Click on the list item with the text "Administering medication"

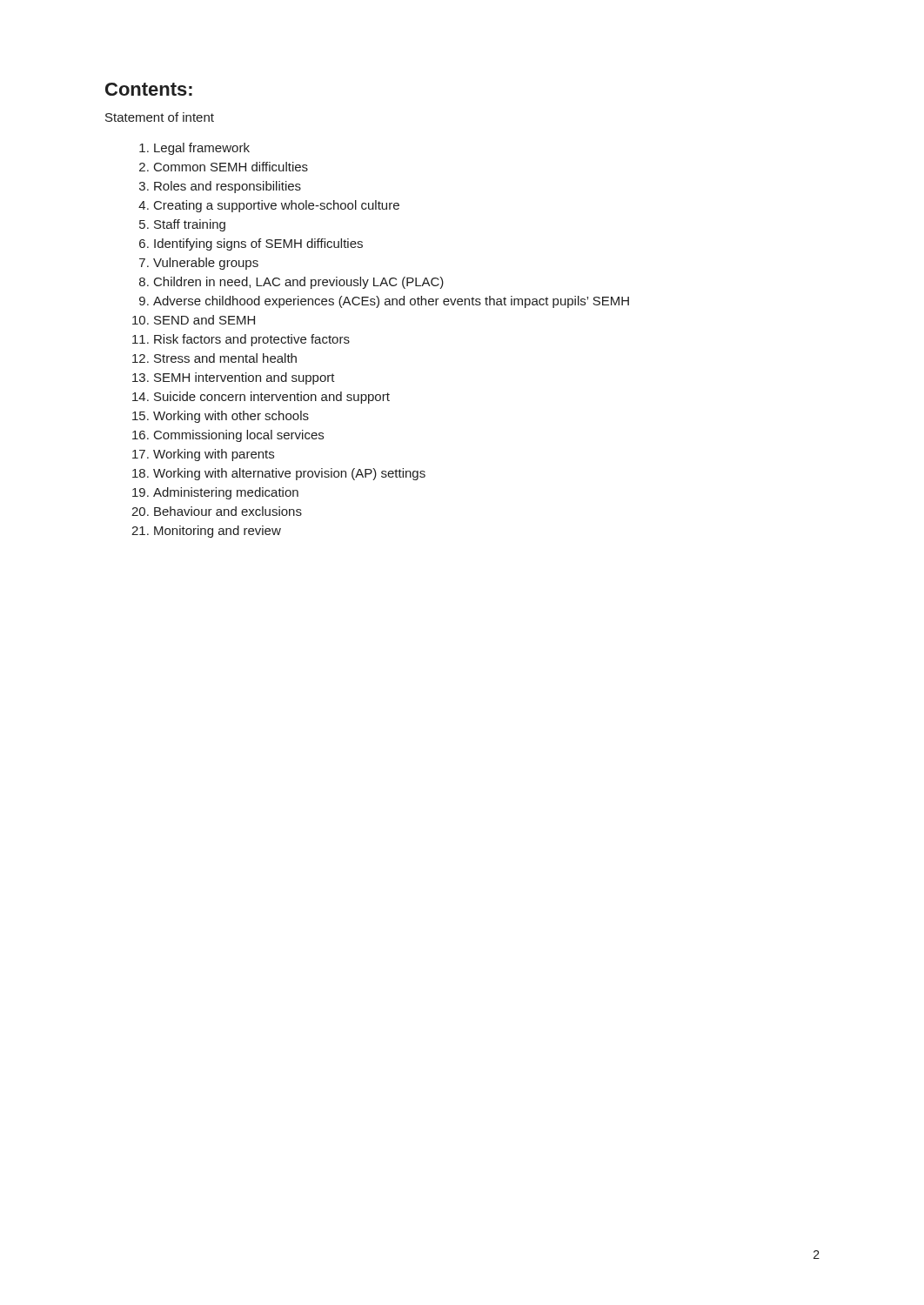[x=226, y=492]
